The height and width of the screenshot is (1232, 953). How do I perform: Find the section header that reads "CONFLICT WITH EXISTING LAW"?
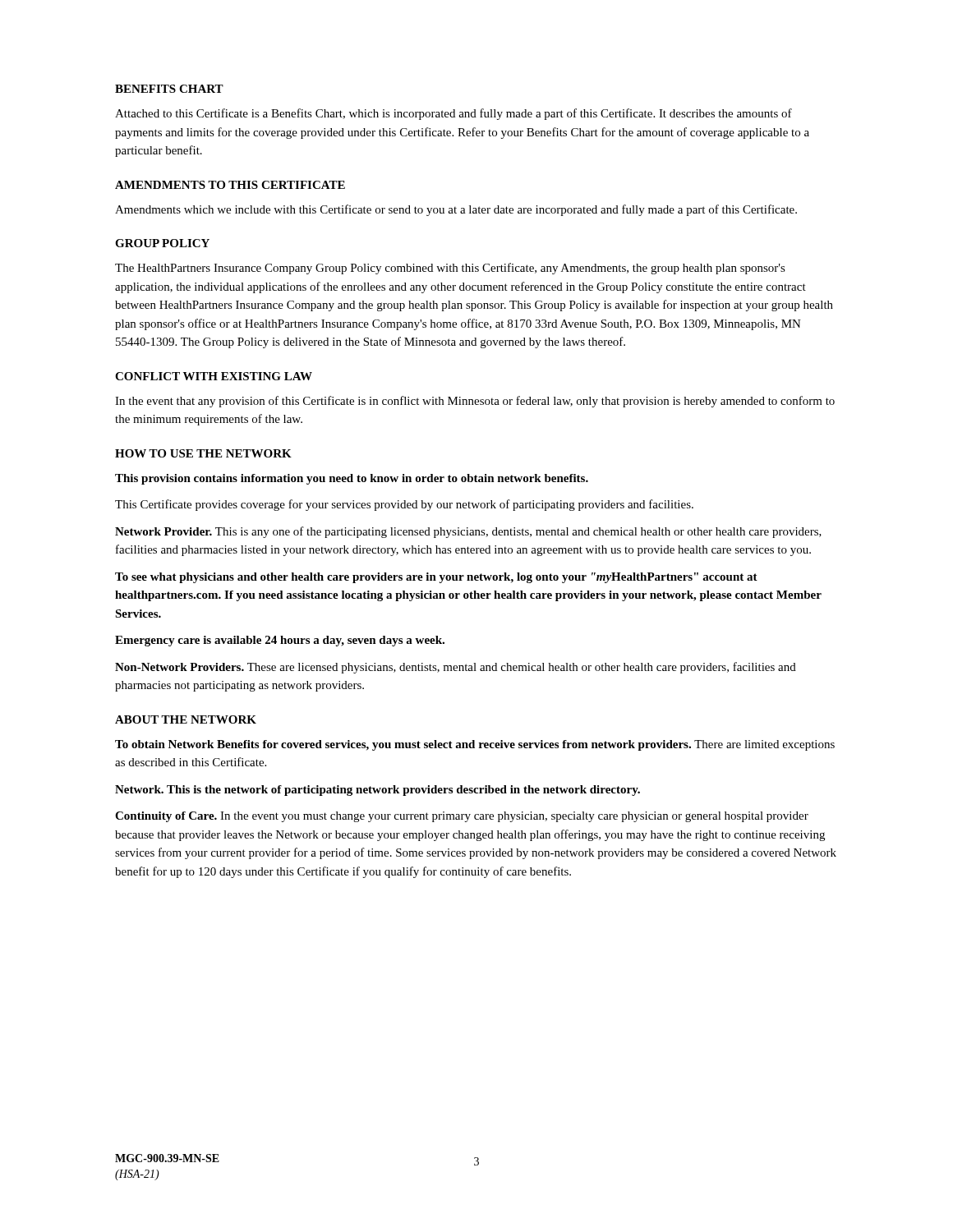pos(214,376)
